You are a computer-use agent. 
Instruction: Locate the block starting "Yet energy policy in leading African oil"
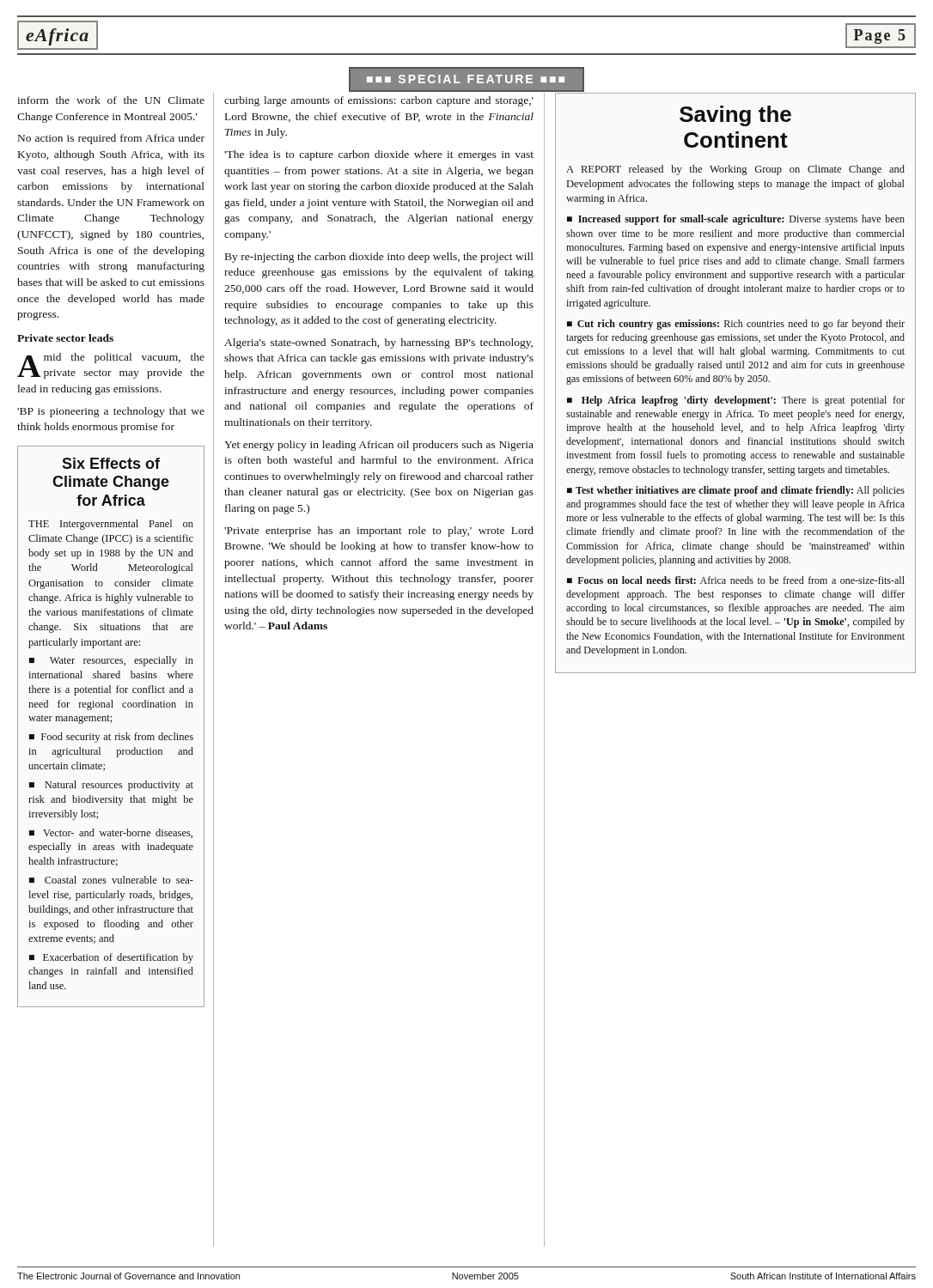click(x=379, y=477)
